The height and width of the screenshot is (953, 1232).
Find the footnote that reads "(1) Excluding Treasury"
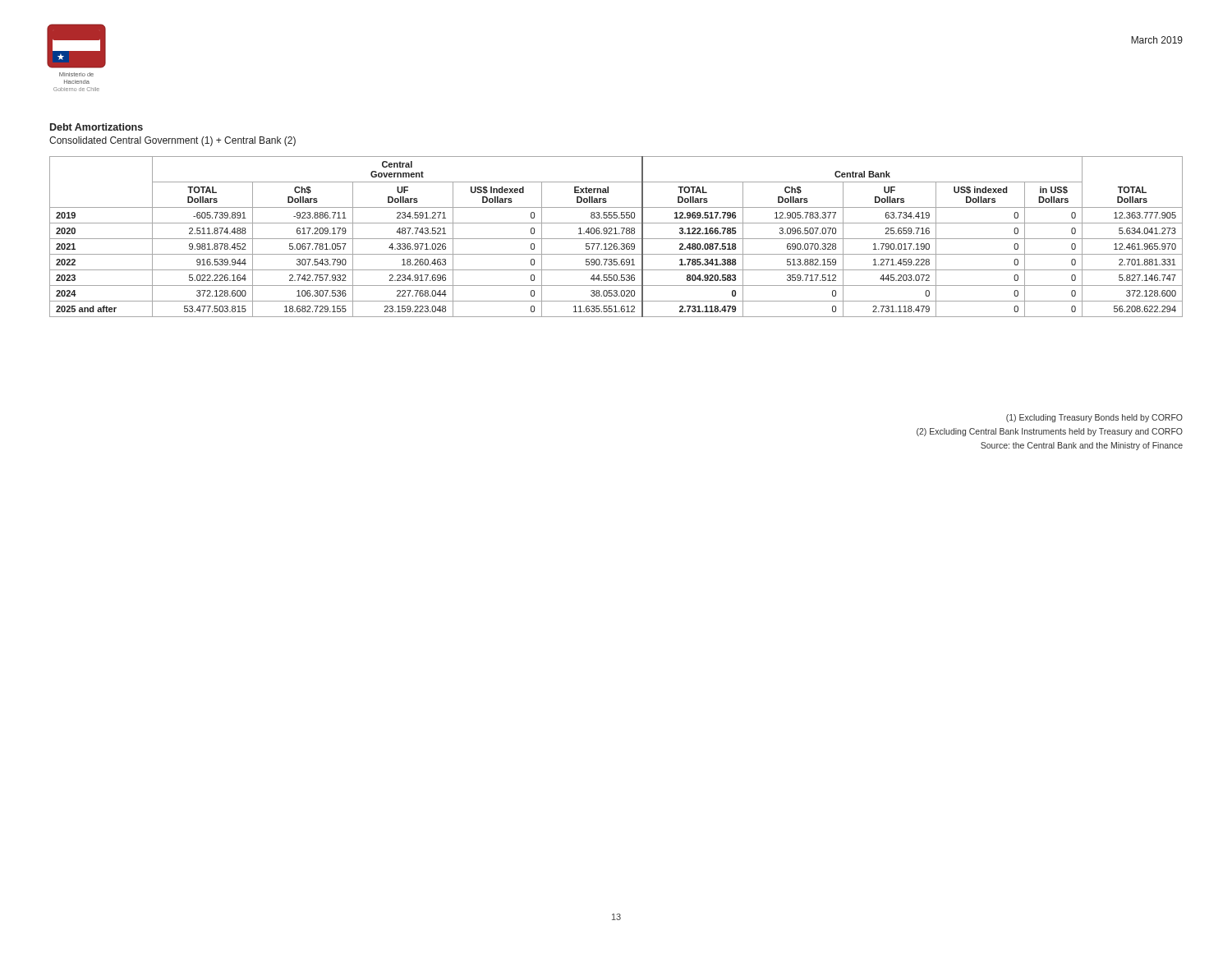(1094, 417)
